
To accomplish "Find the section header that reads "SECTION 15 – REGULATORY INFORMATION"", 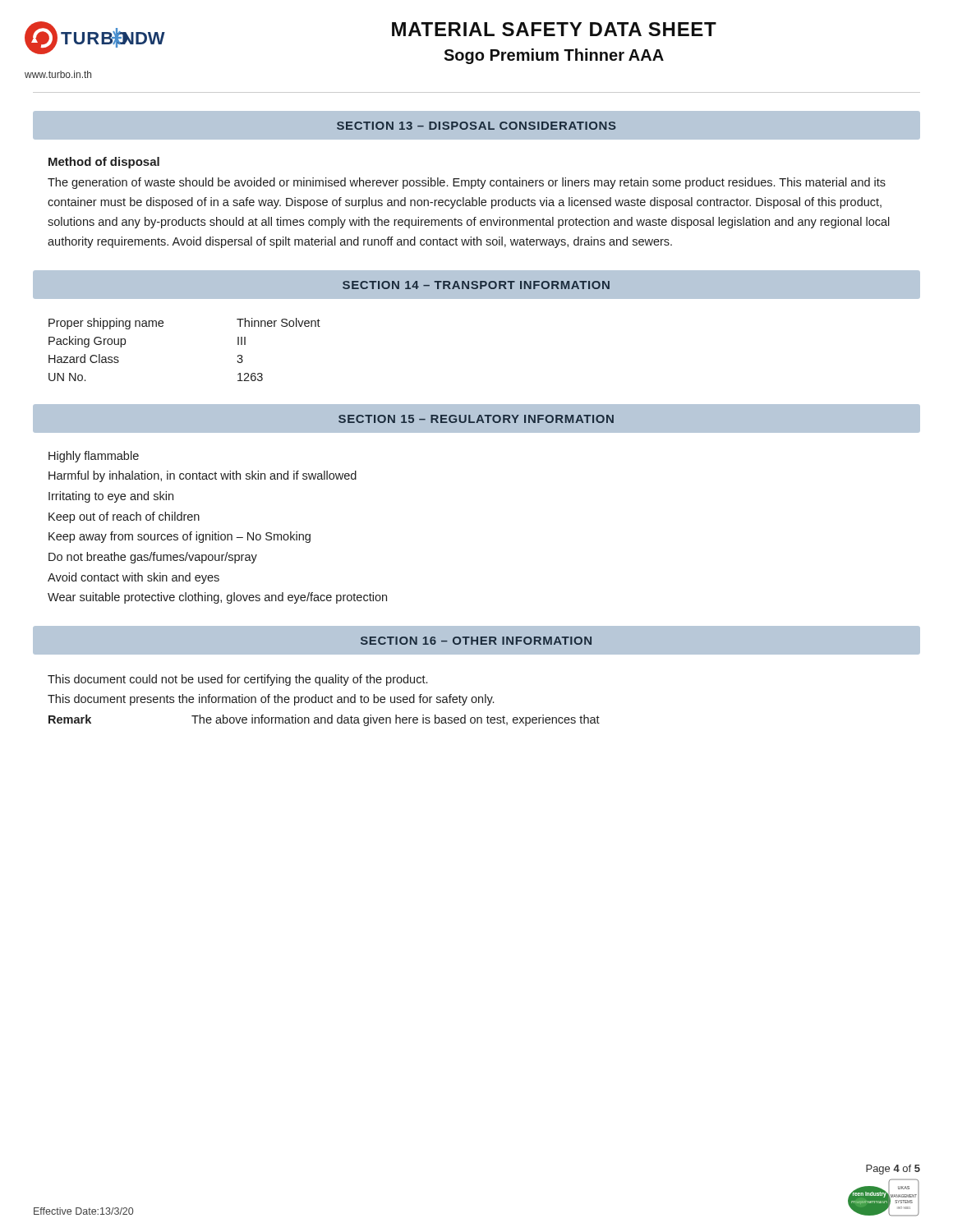I will pyautogui.click(x=476, y=418).
